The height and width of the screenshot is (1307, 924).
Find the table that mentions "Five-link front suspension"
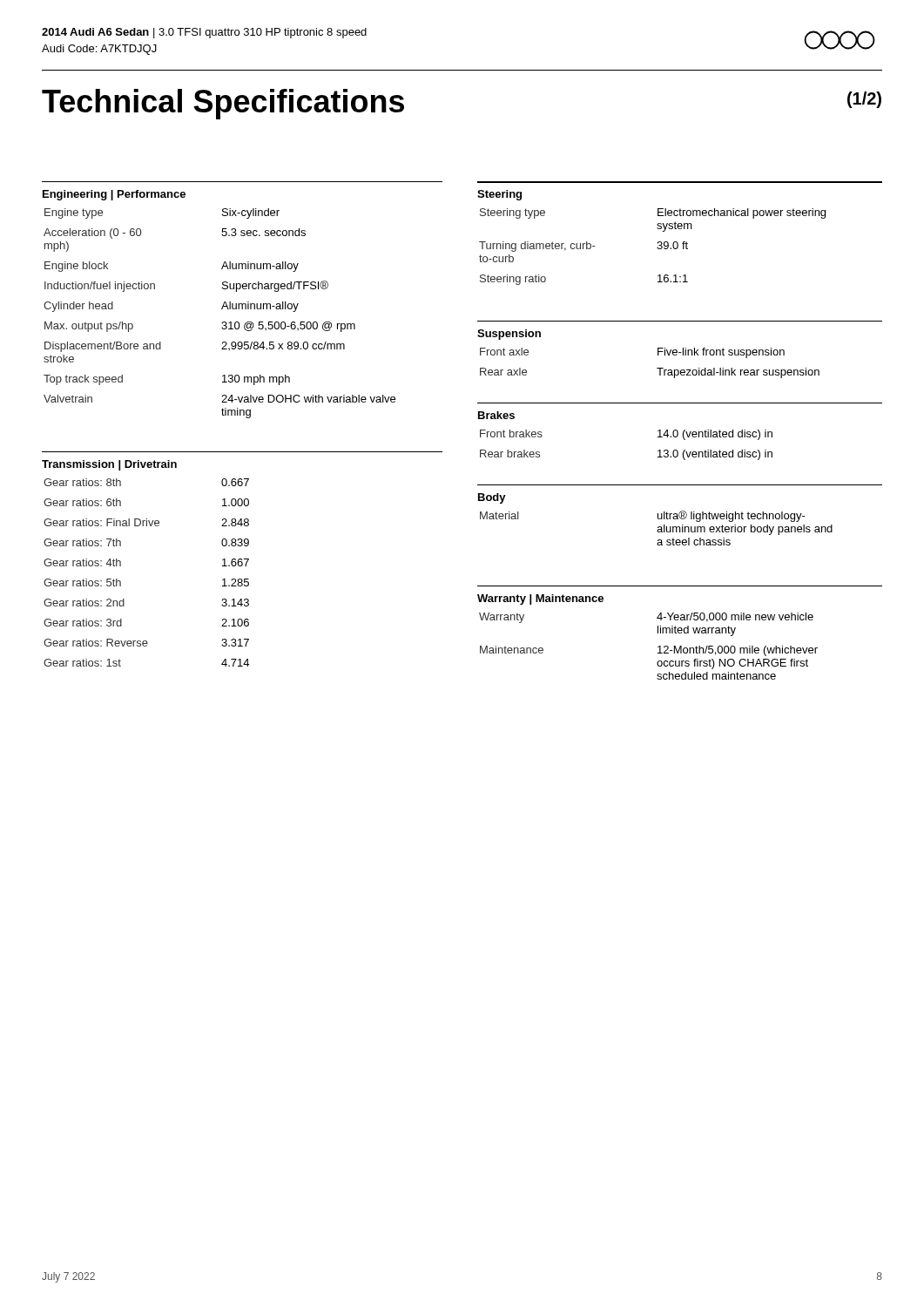[x=680, y=366]
